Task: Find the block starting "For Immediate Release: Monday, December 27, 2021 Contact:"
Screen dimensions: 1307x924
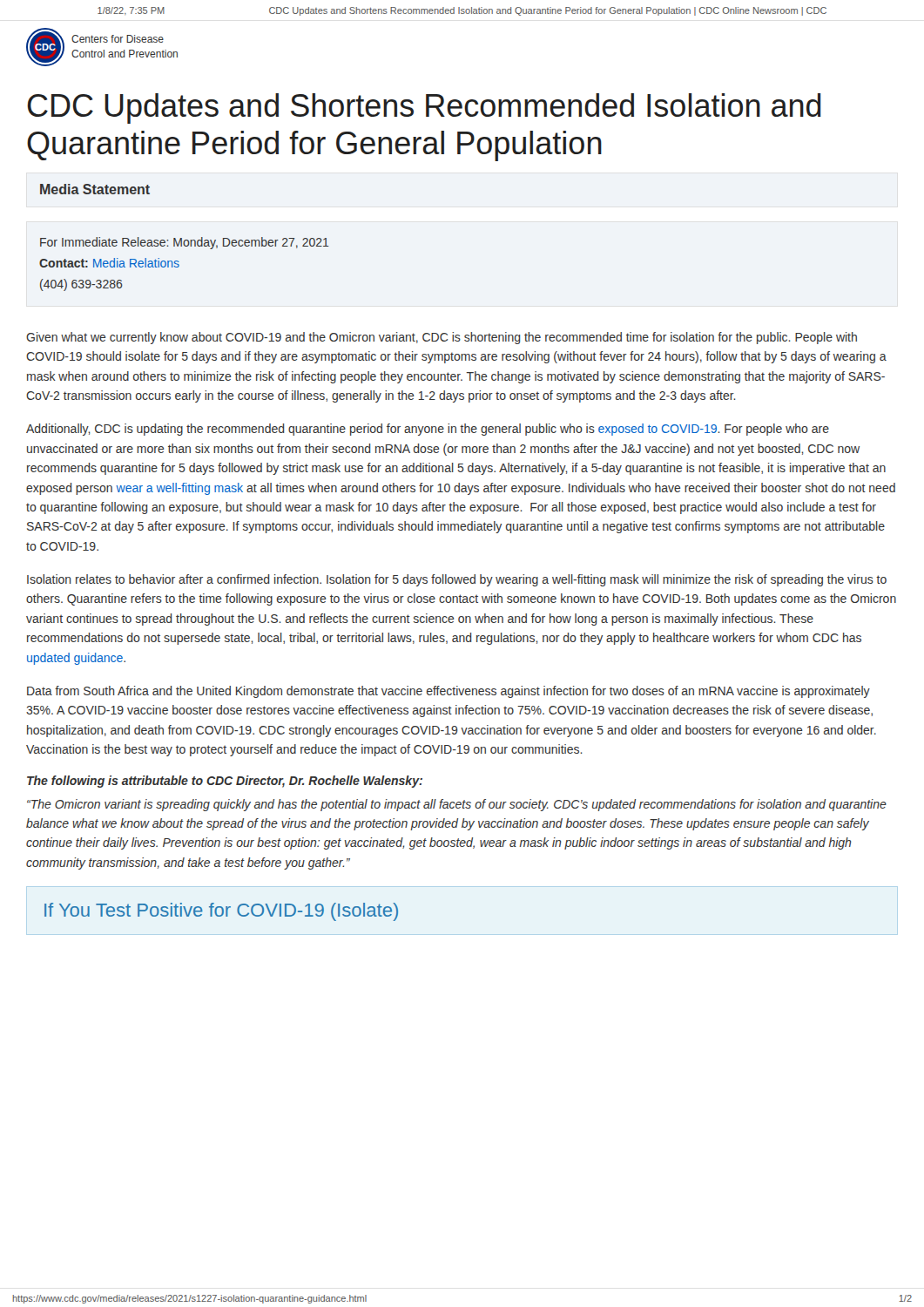Action: tap(184, 263)
